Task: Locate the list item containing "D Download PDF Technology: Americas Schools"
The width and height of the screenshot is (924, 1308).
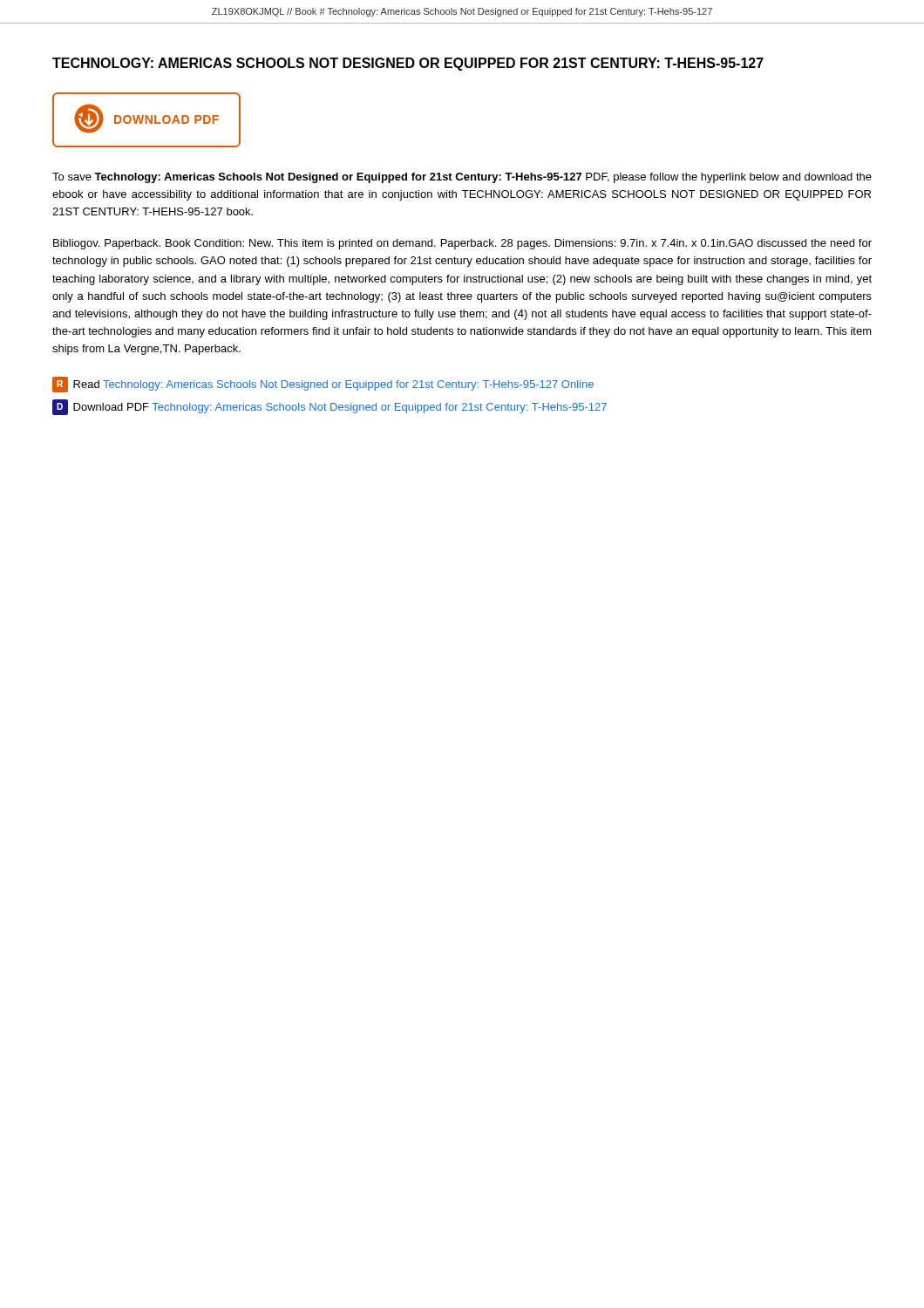Action: point(330,408)
